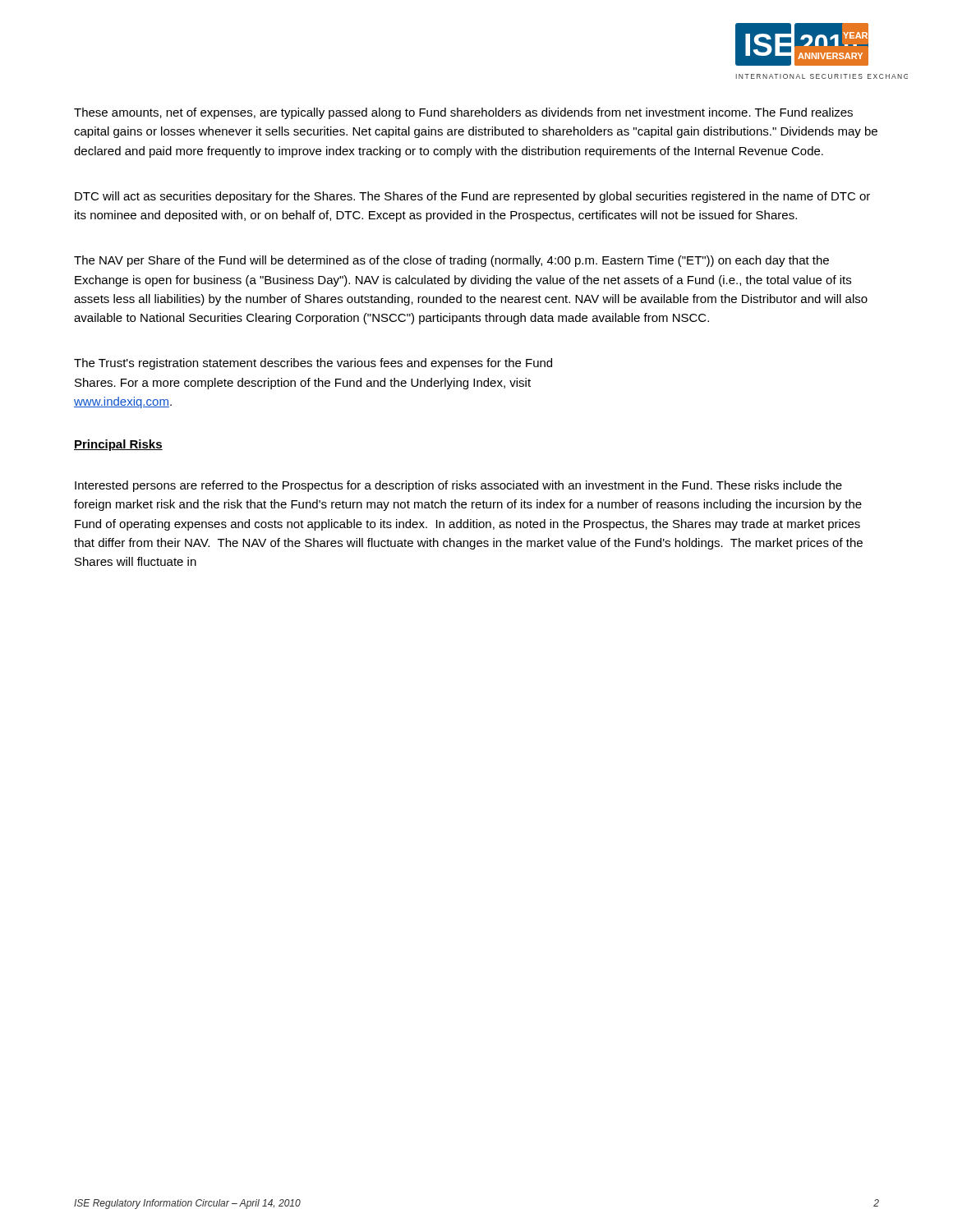953x1232 pixels.
Task: Locate the text block starting "DTC will act as securities depositary for"
Action: (x=472, y=205)
